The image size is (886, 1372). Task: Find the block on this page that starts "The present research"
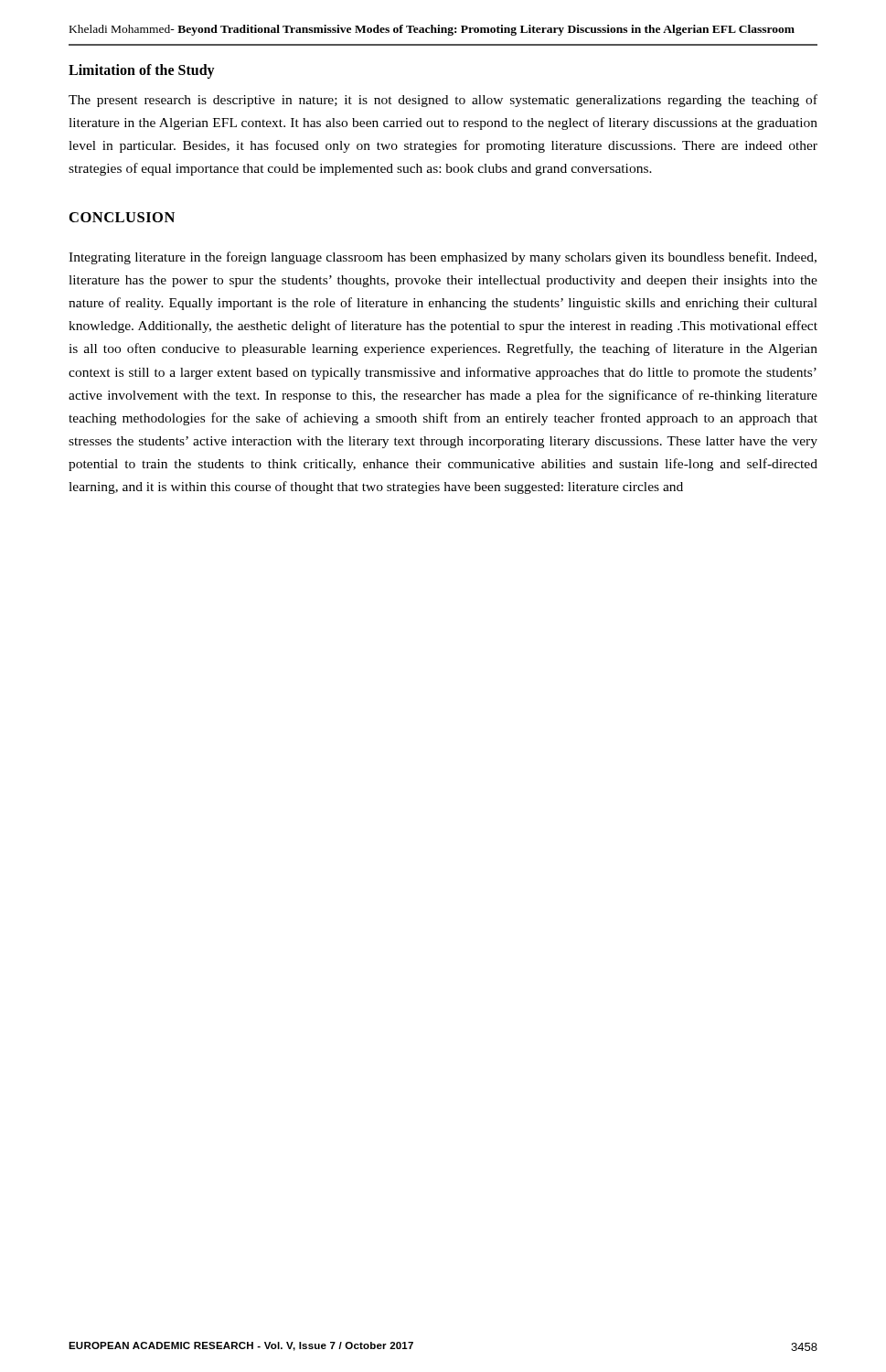443,133
